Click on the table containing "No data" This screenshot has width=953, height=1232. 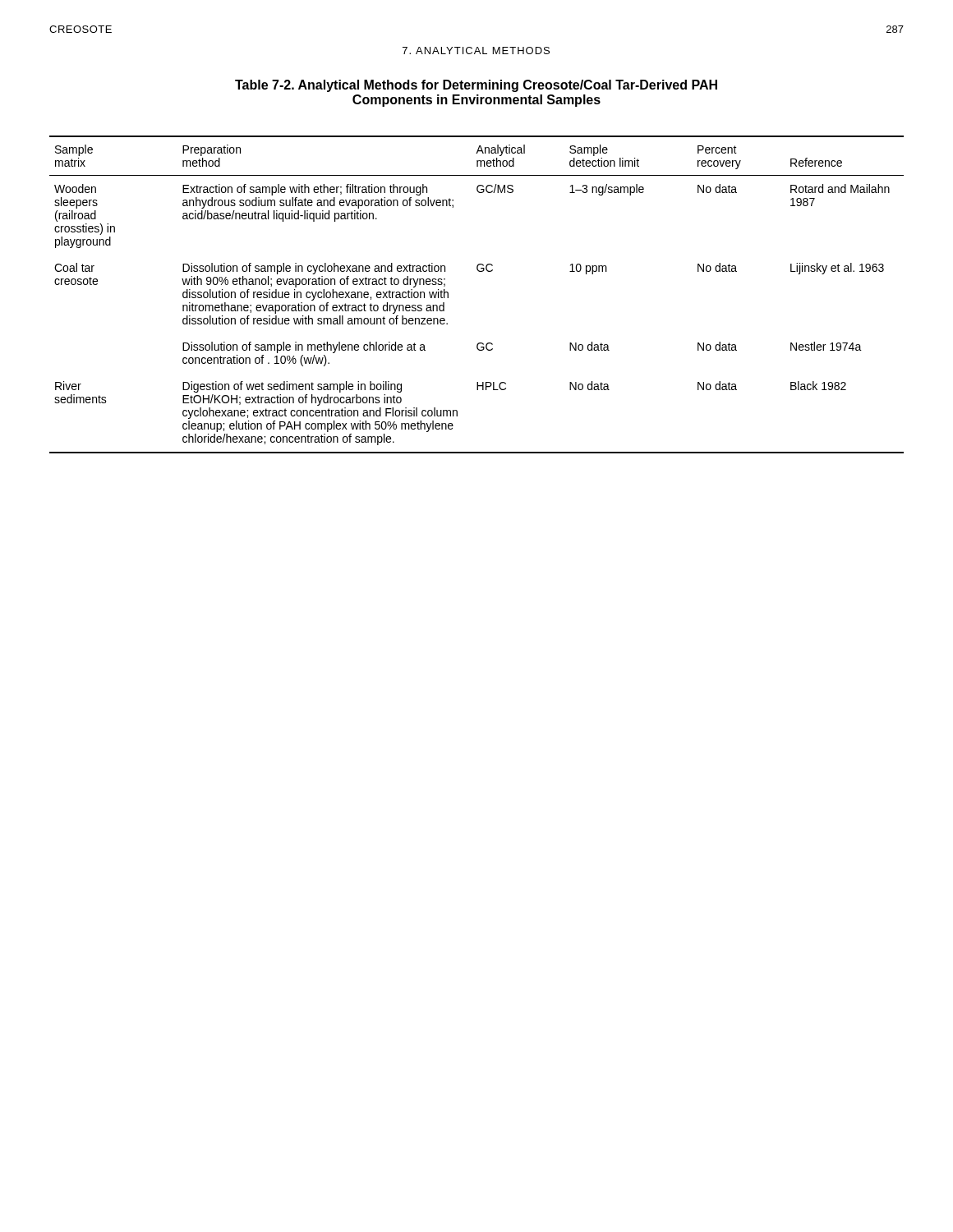[x=476, y=294]
